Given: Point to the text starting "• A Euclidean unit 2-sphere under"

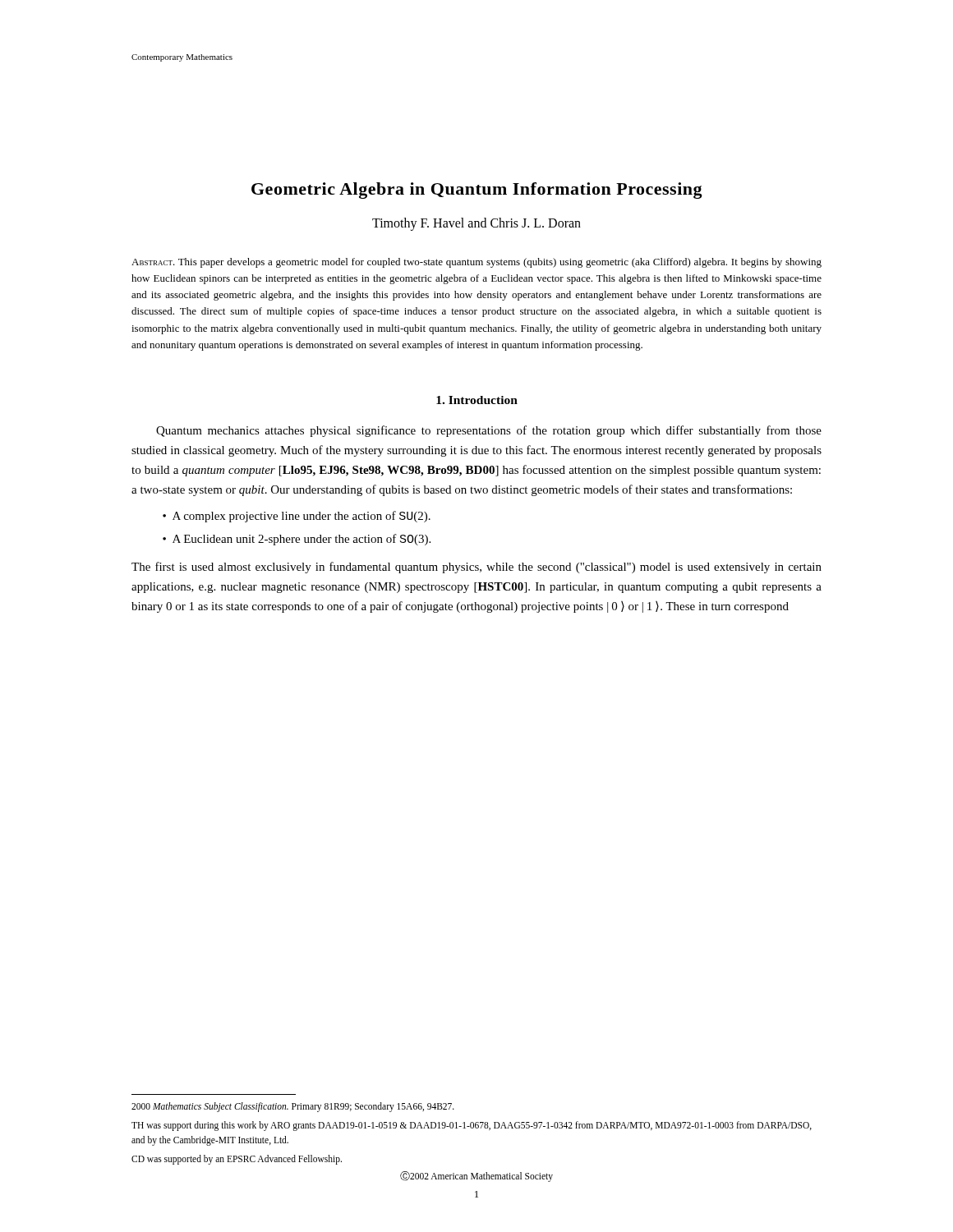Looking at the screenshot, I should 297,539.
